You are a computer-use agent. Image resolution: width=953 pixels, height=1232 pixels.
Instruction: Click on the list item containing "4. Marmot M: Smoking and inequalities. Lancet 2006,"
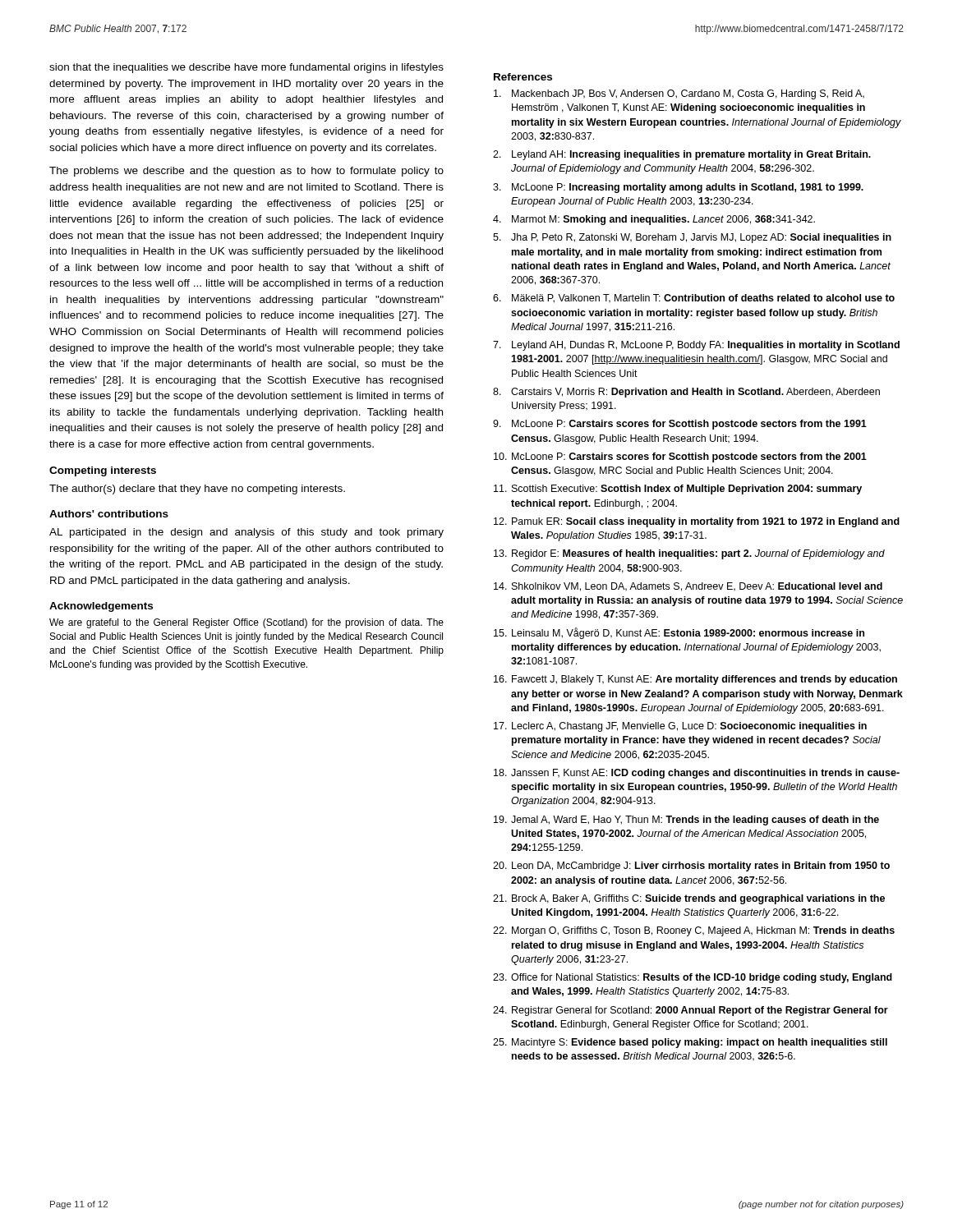click(698, 220)
